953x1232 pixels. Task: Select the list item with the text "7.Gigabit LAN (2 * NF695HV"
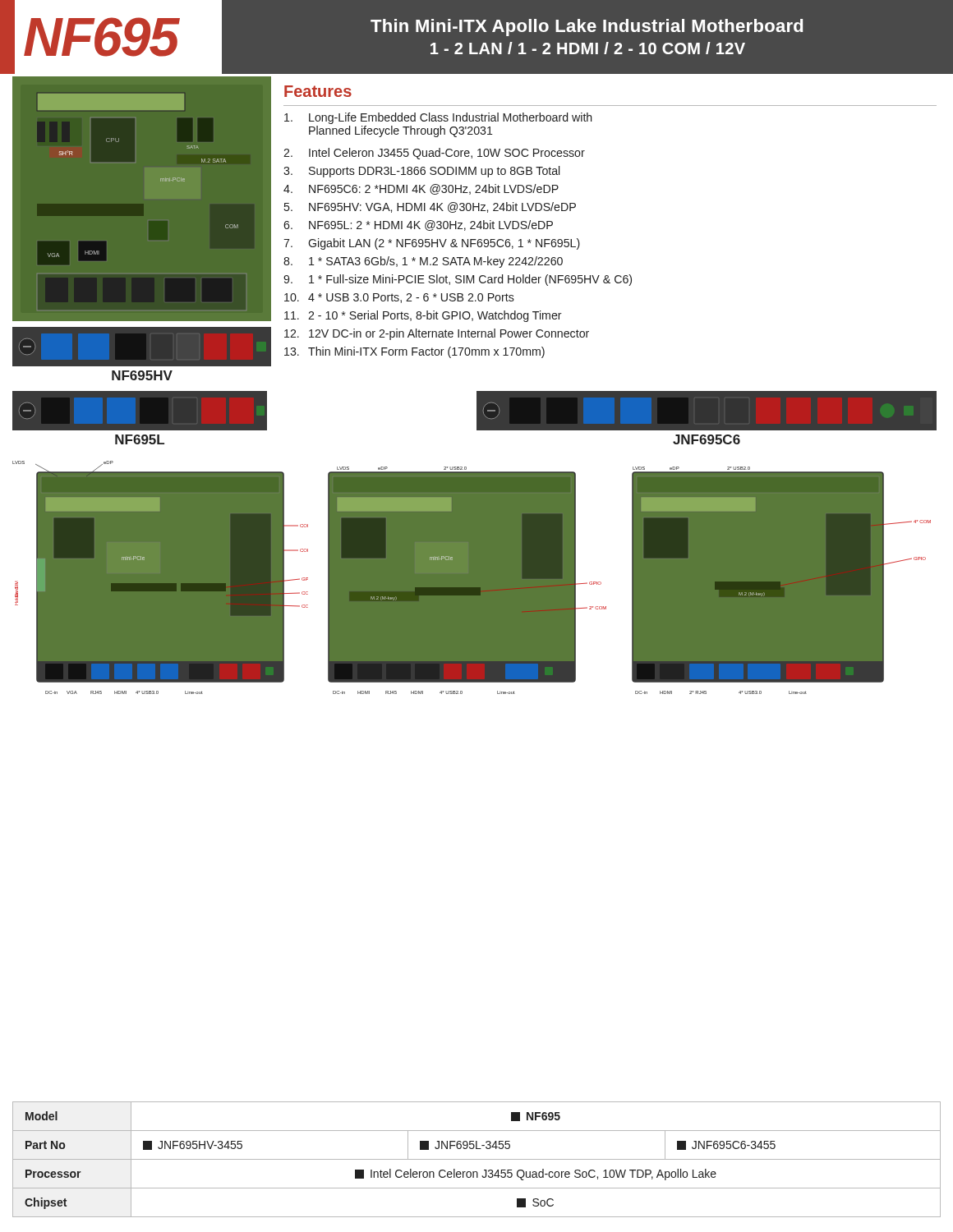(432, 243)
